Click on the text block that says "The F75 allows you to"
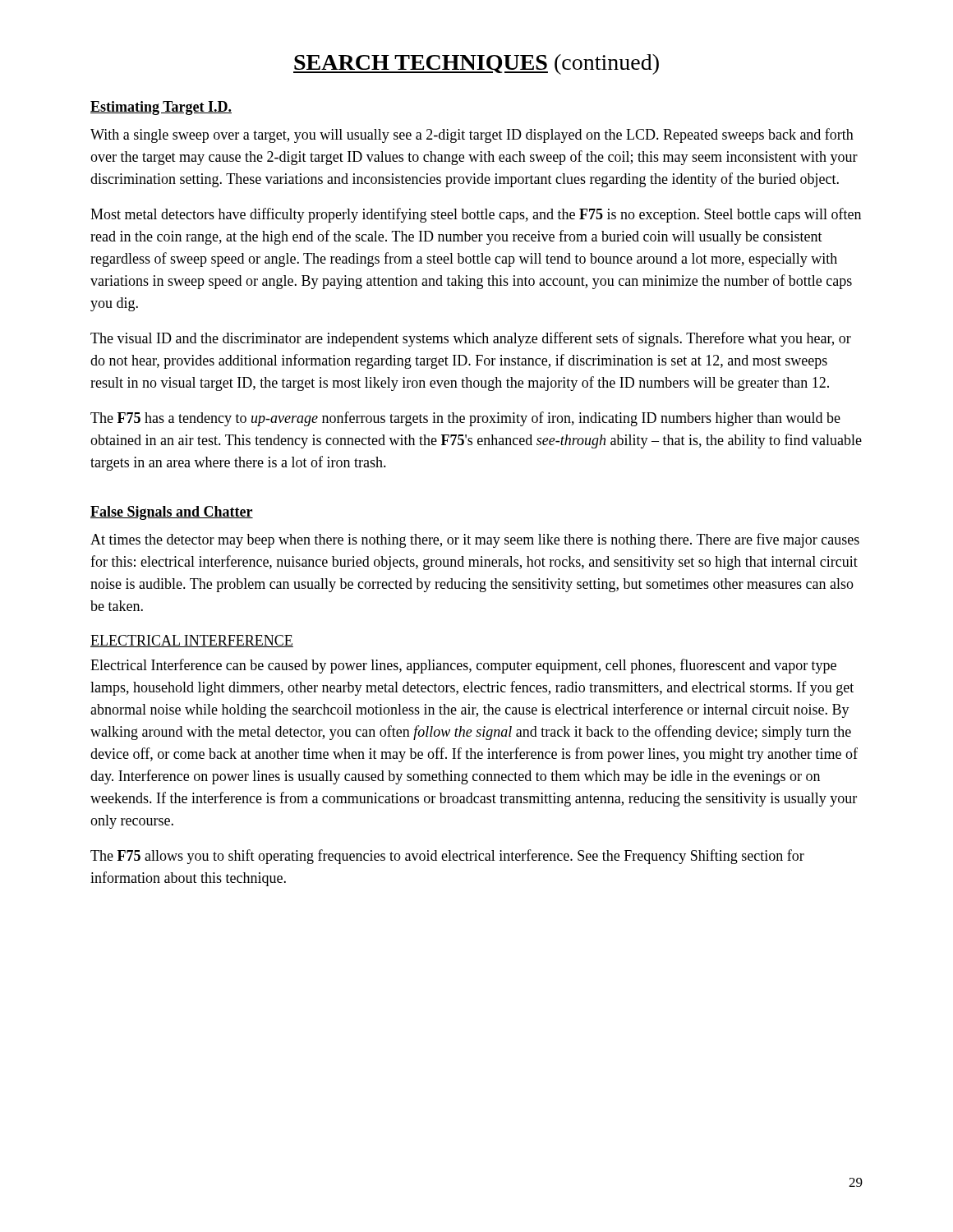This screenshot has height=1232, width=953. point(476,867)
